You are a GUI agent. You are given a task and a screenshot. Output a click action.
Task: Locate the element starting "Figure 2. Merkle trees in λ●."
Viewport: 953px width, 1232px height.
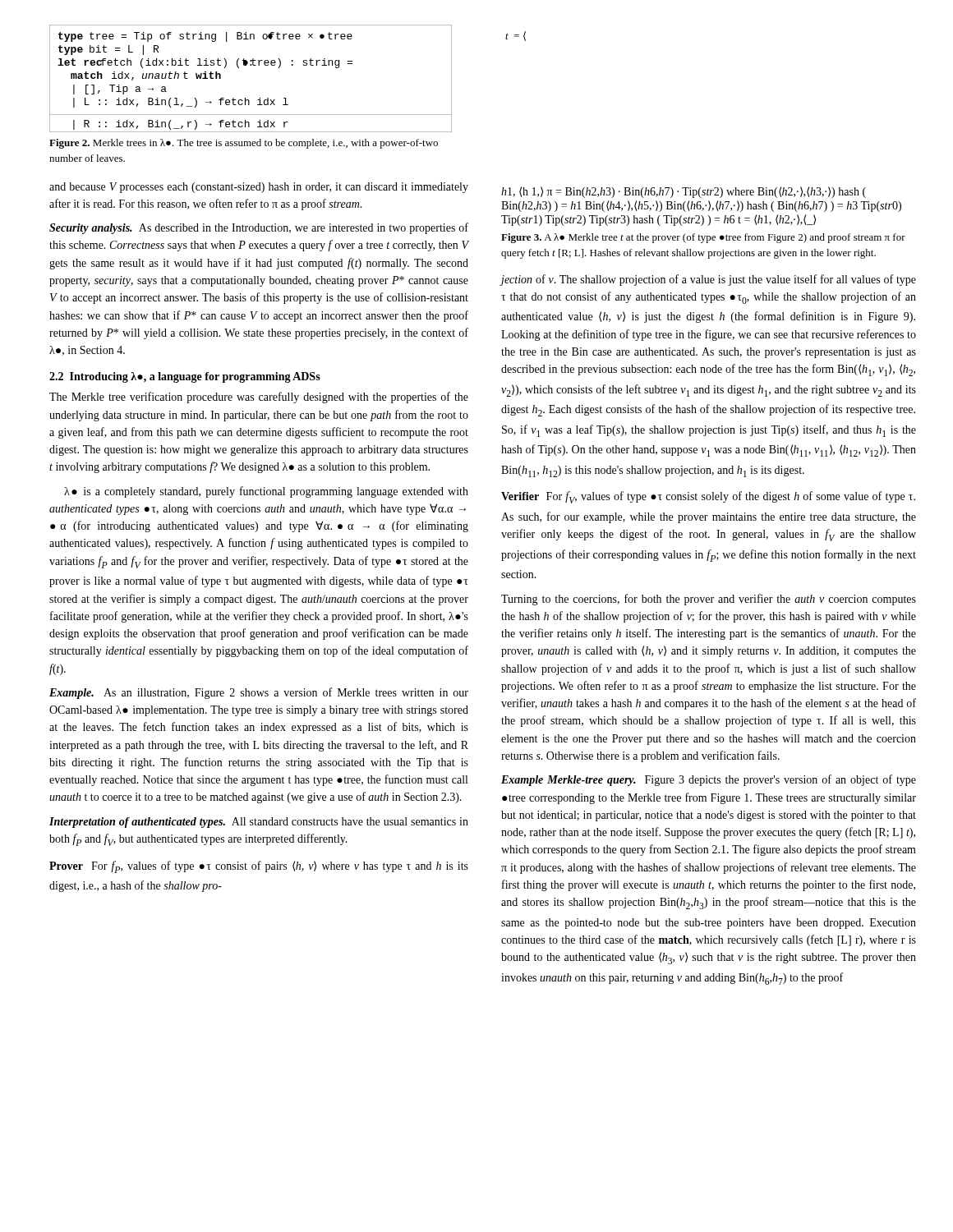(x=259, y=151)
